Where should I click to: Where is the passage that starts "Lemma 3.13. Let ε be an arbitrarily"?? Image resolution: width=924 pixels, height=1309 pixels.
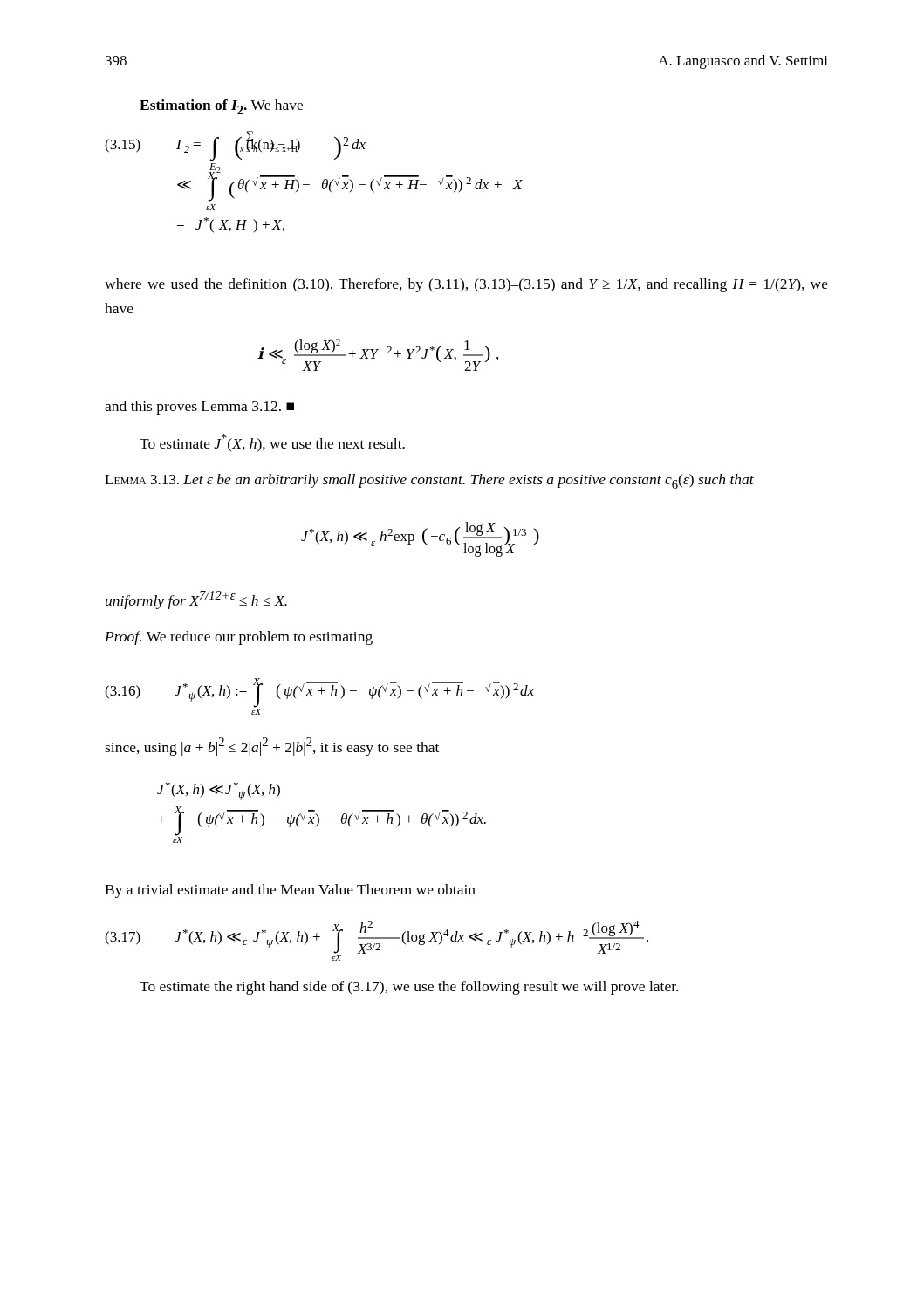click(x=429, y=480)
